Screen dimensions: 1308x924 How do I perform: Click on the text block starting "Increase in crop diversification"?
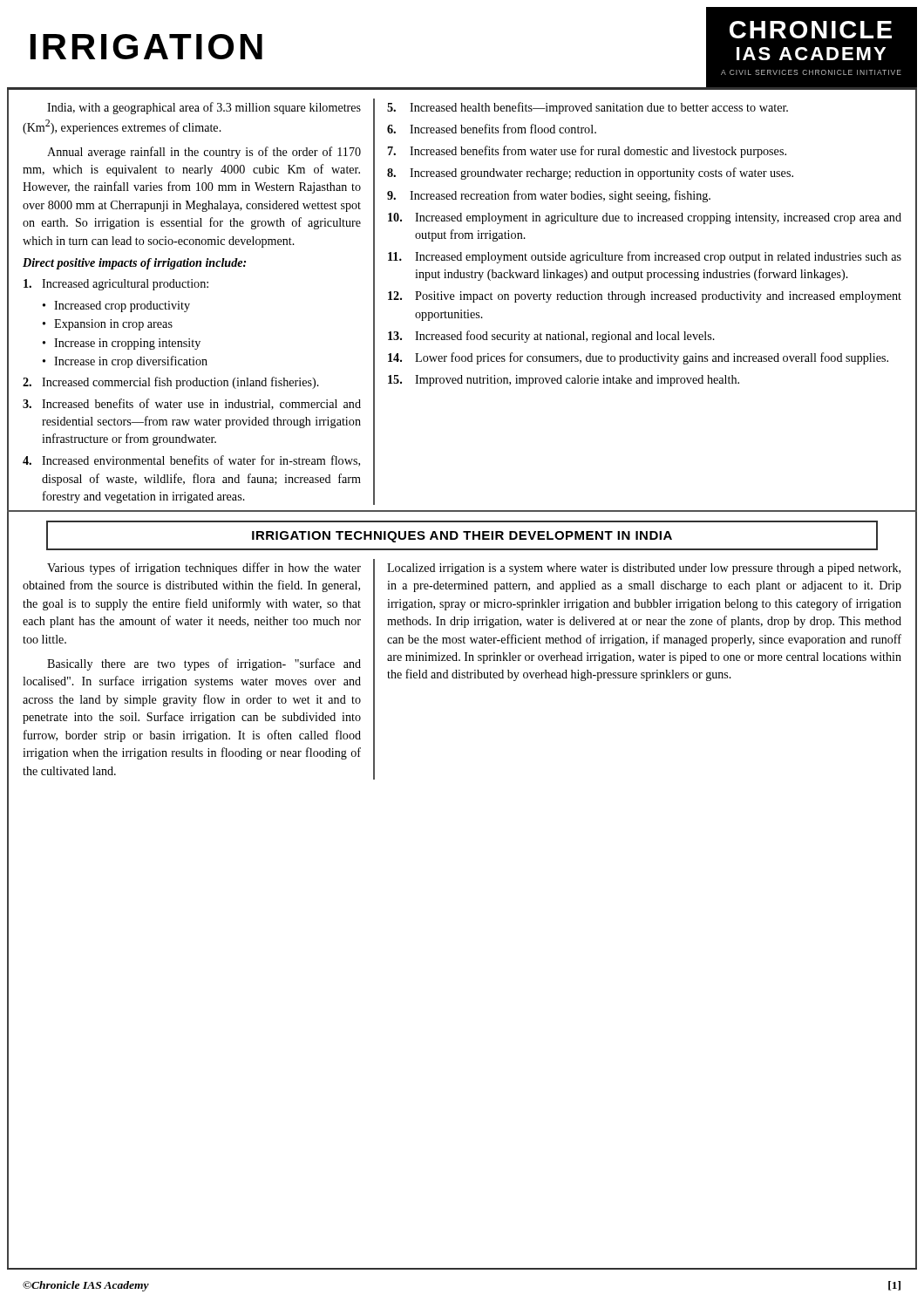pyautogui.click(x=131, y=361)
